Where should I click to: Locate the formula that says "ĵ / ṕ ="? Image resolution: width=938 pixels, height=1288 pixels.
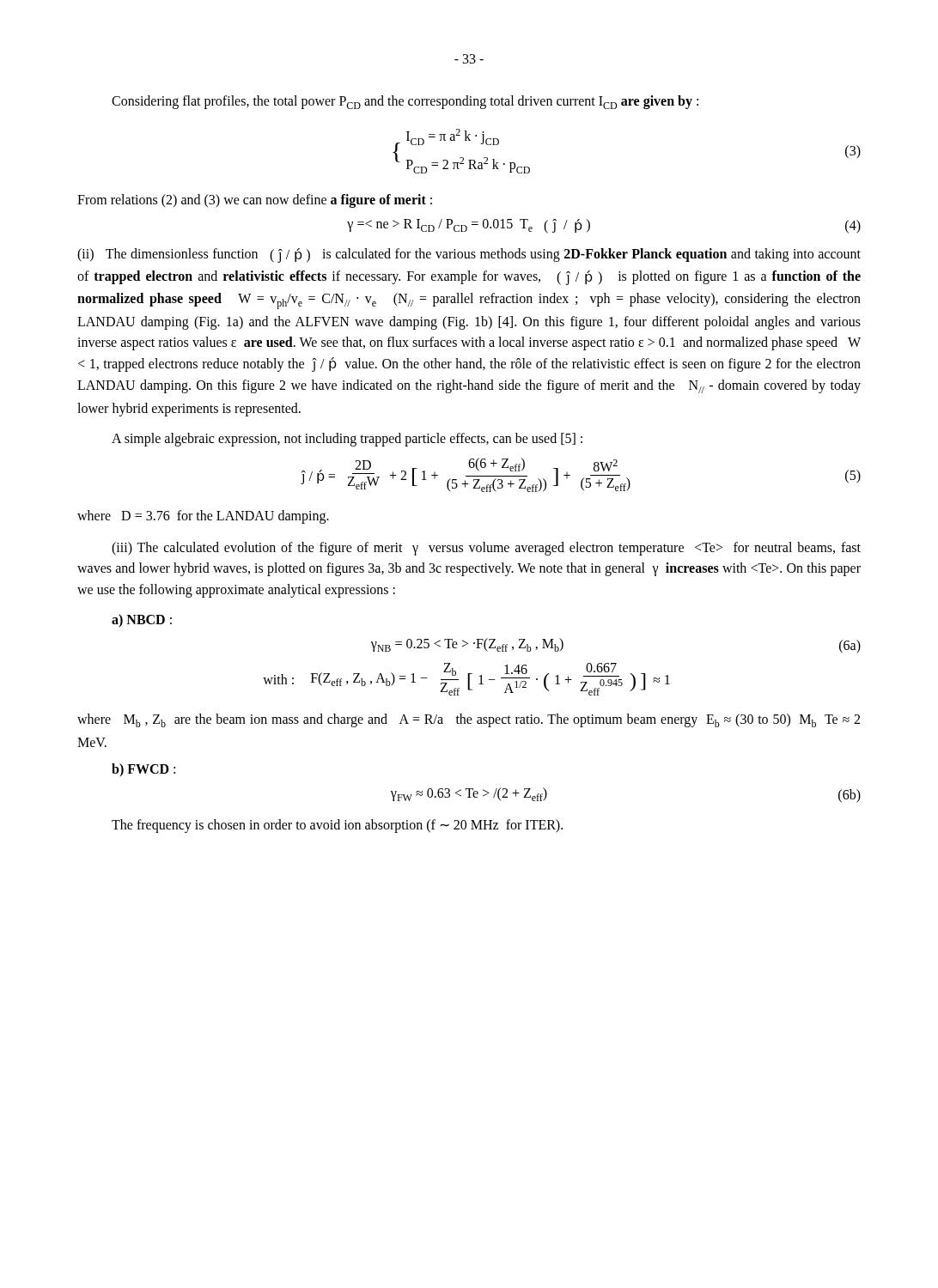[581, 476]
